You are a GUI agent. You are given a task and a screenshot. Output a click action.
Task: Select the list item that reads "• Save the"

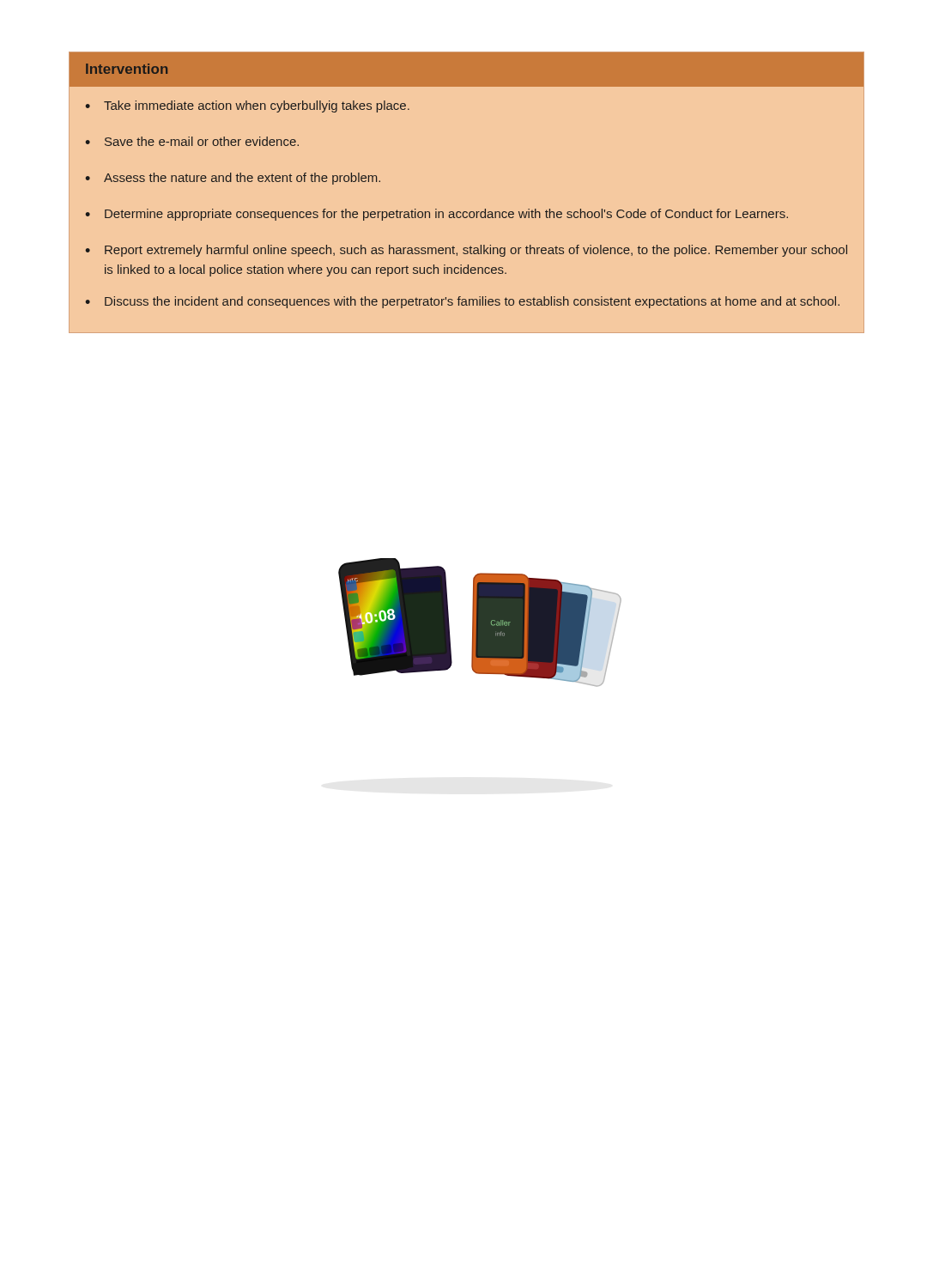(x=192, y=141)
